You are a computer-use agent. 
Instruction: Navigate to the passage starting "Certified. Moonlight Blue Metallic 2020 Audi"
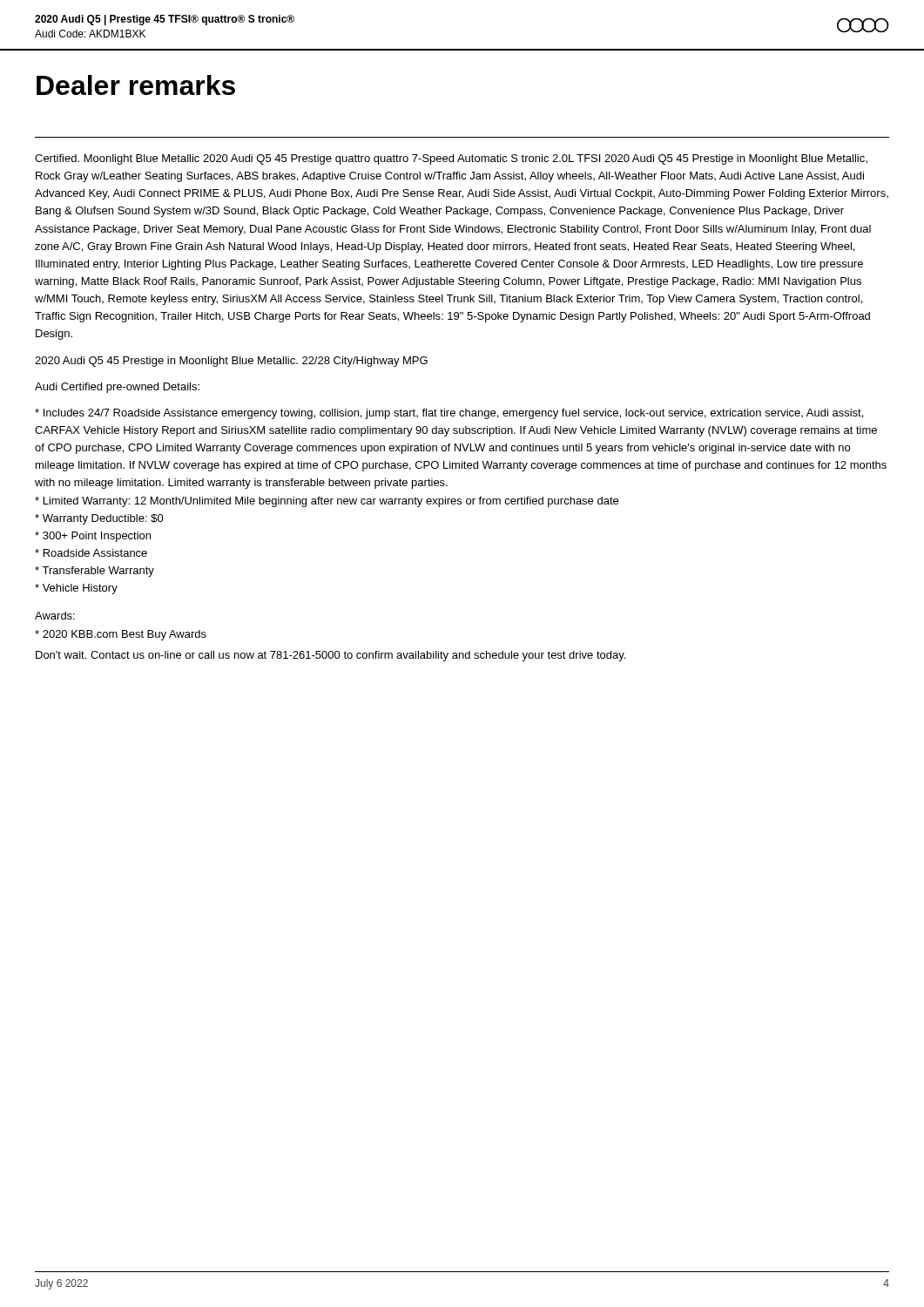point(462,246)
